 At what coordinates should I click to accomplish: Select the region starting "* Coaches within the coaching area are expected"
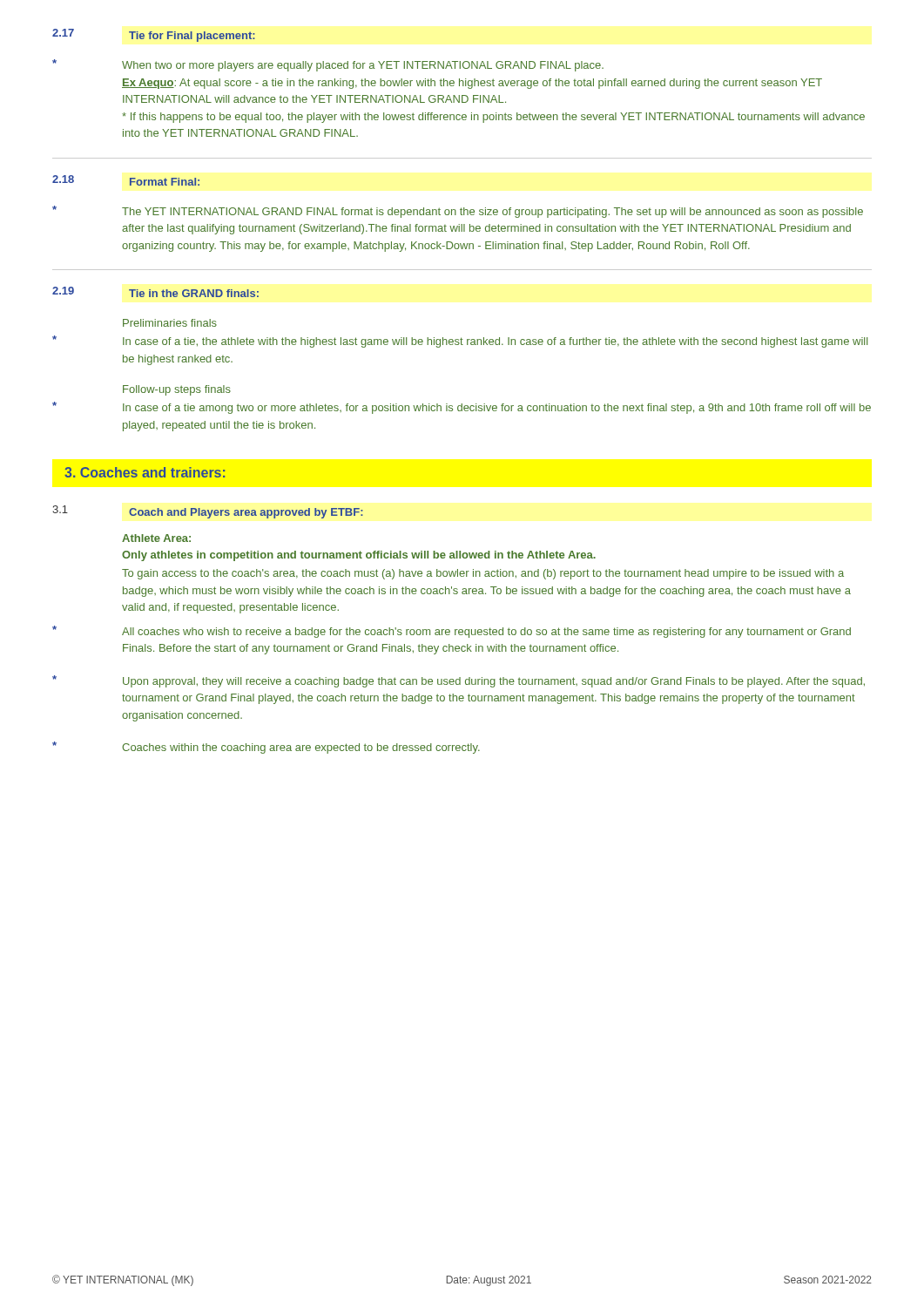(x=462, y=747)
